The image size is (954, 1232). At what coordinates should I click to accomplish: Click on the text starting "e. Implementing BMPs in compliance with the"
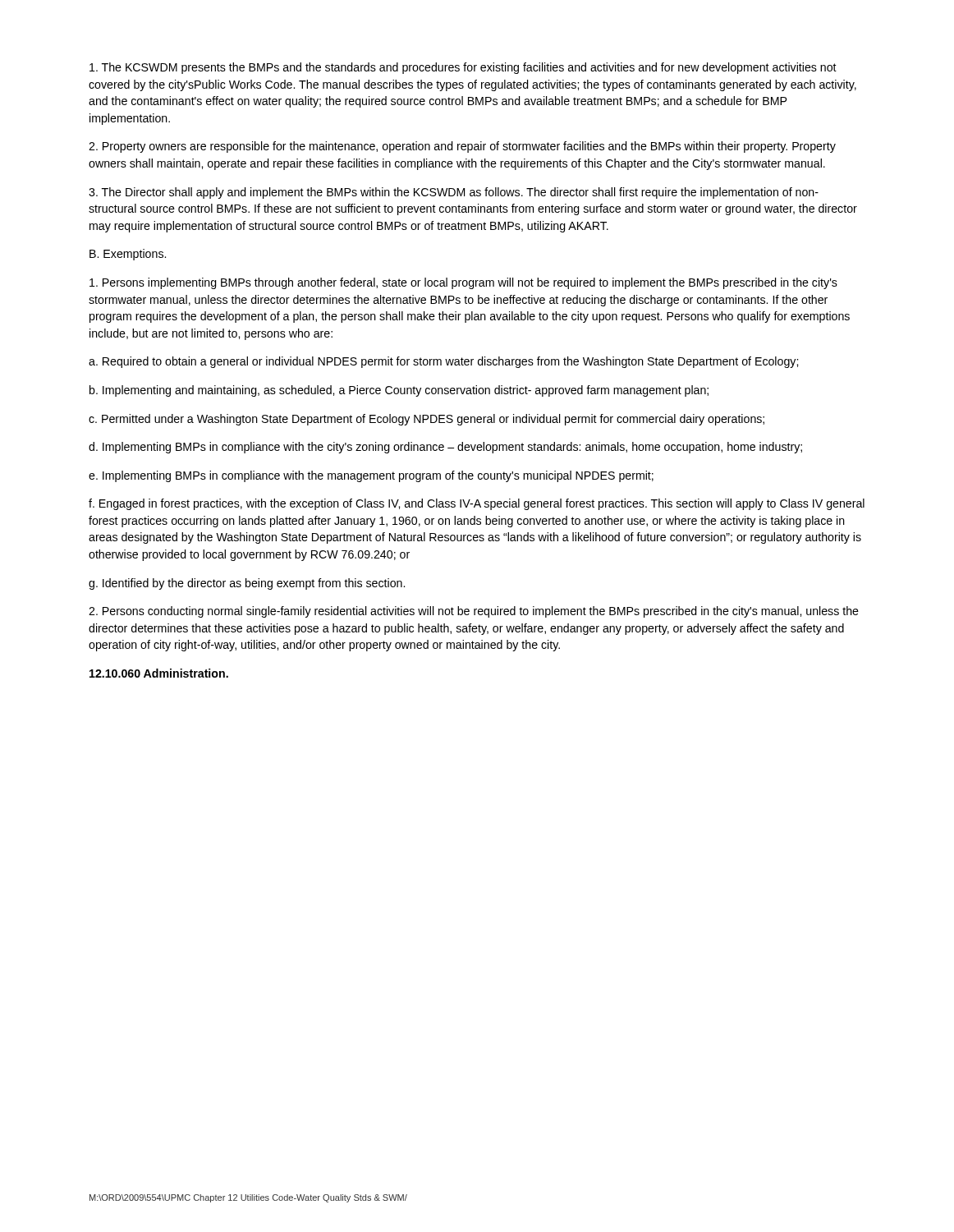[x=371, y=475]
